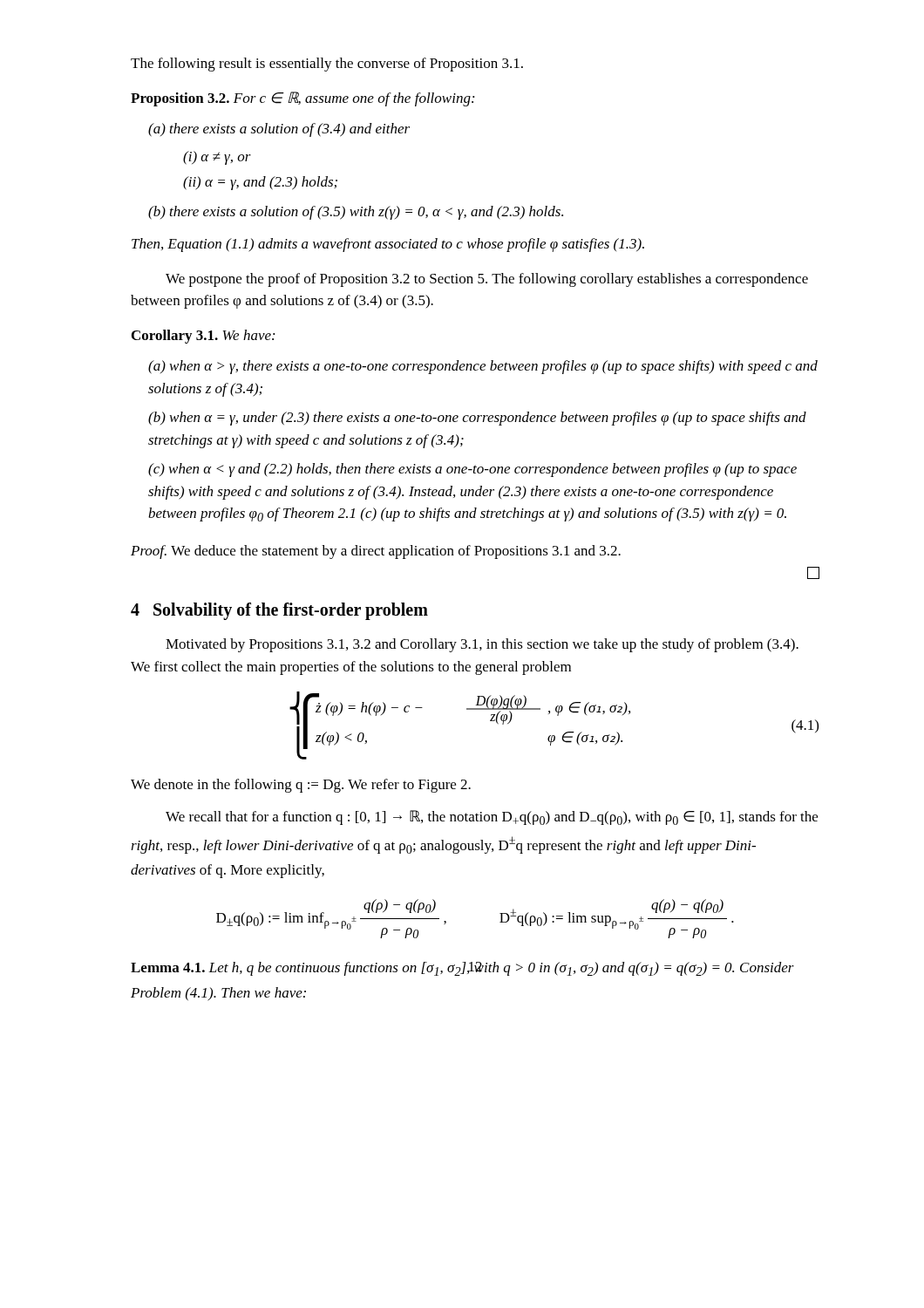
Task: Click on the list item that reads "(a) when α > γ, there exists a"
Action: pyautogui.click(x=483, y=377)
